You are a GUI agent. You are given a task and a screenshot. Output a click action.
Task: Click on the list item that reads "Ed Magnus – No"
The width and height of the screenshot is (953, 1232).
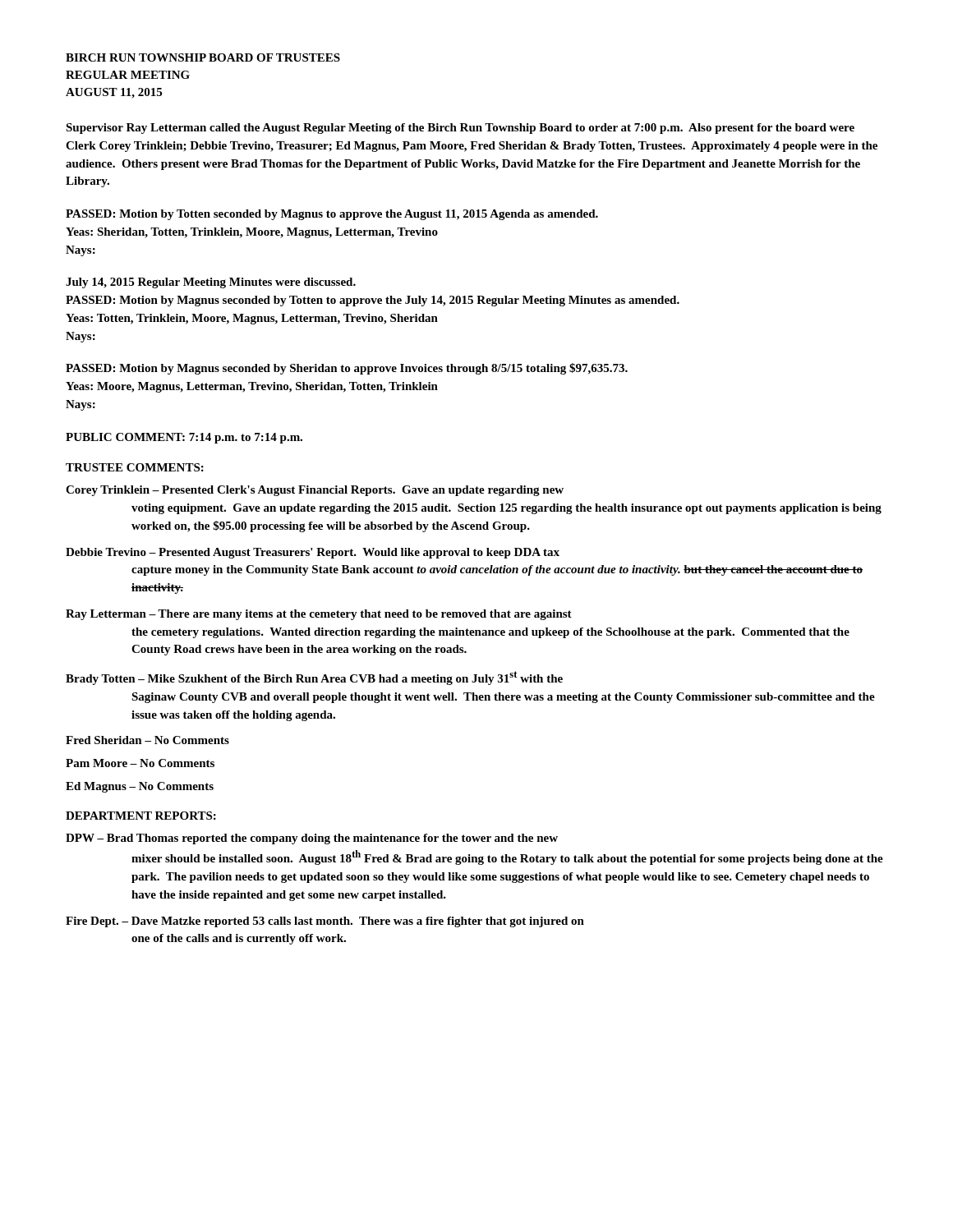click(140, 786)
